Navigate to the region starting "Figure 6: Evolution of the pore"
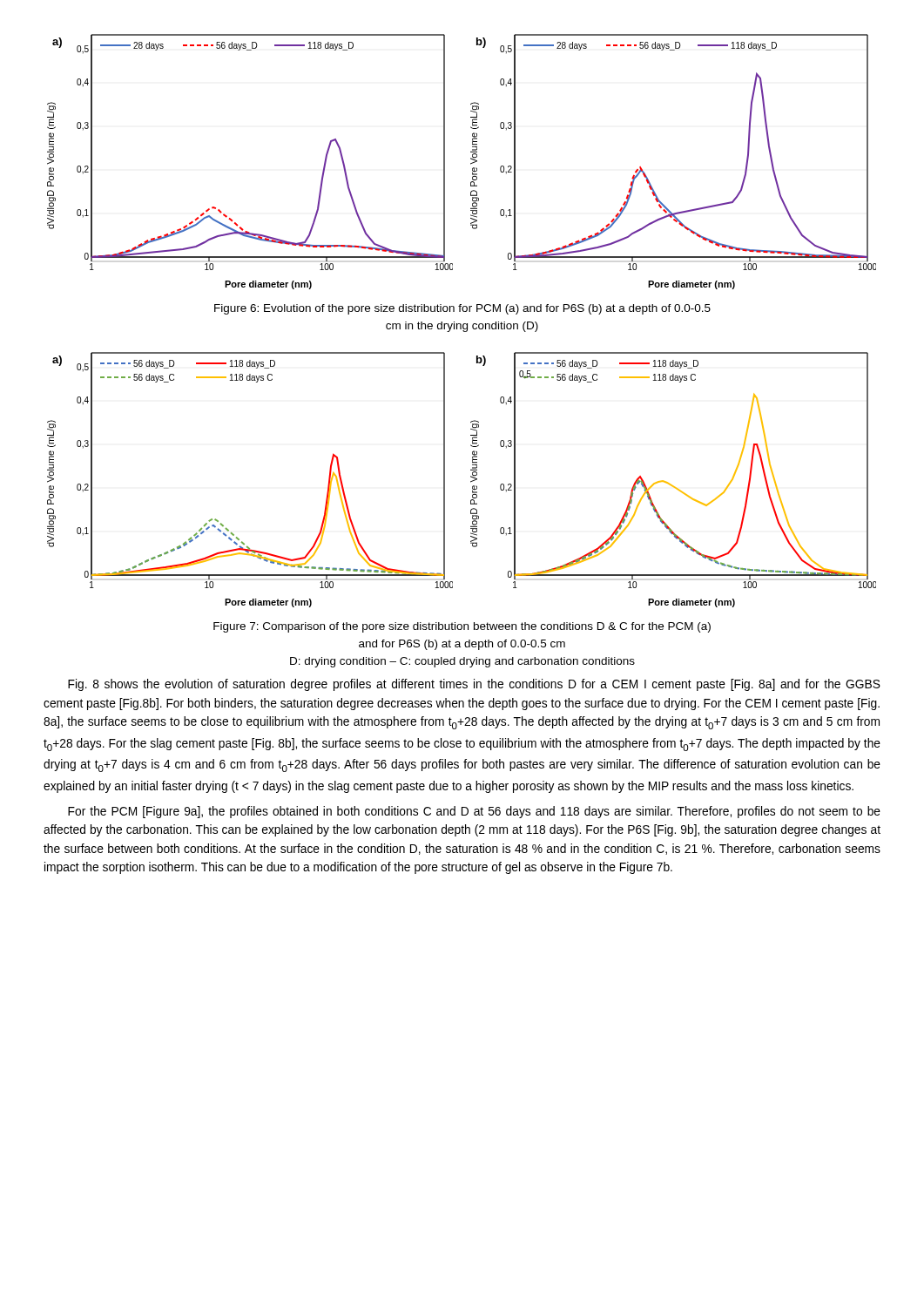The height and width of the screenshot is (1307, 924). (462, 317)
